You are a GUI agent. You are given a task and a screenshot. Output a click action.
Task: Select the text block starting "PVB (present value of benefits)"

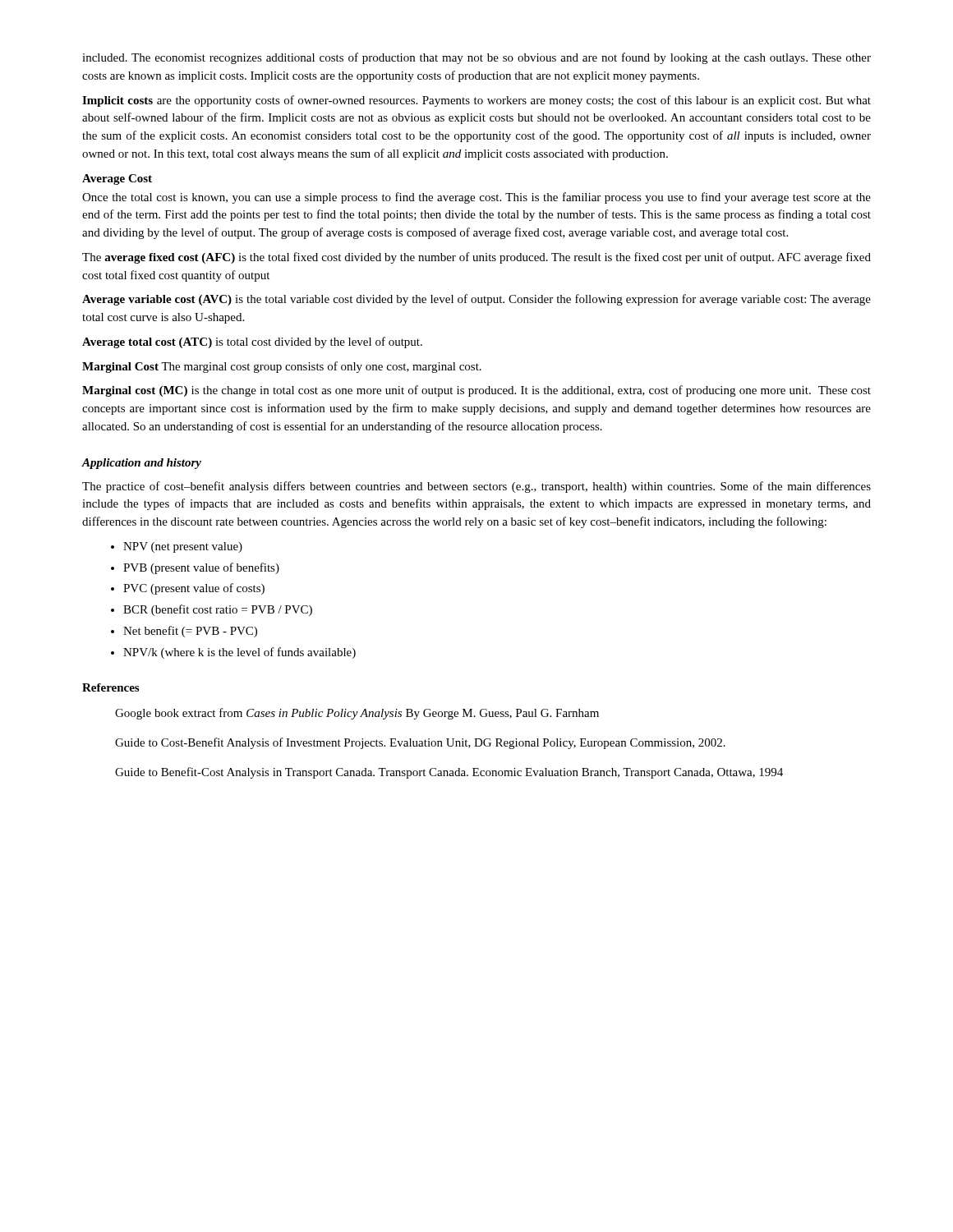[x=201, y=567]
